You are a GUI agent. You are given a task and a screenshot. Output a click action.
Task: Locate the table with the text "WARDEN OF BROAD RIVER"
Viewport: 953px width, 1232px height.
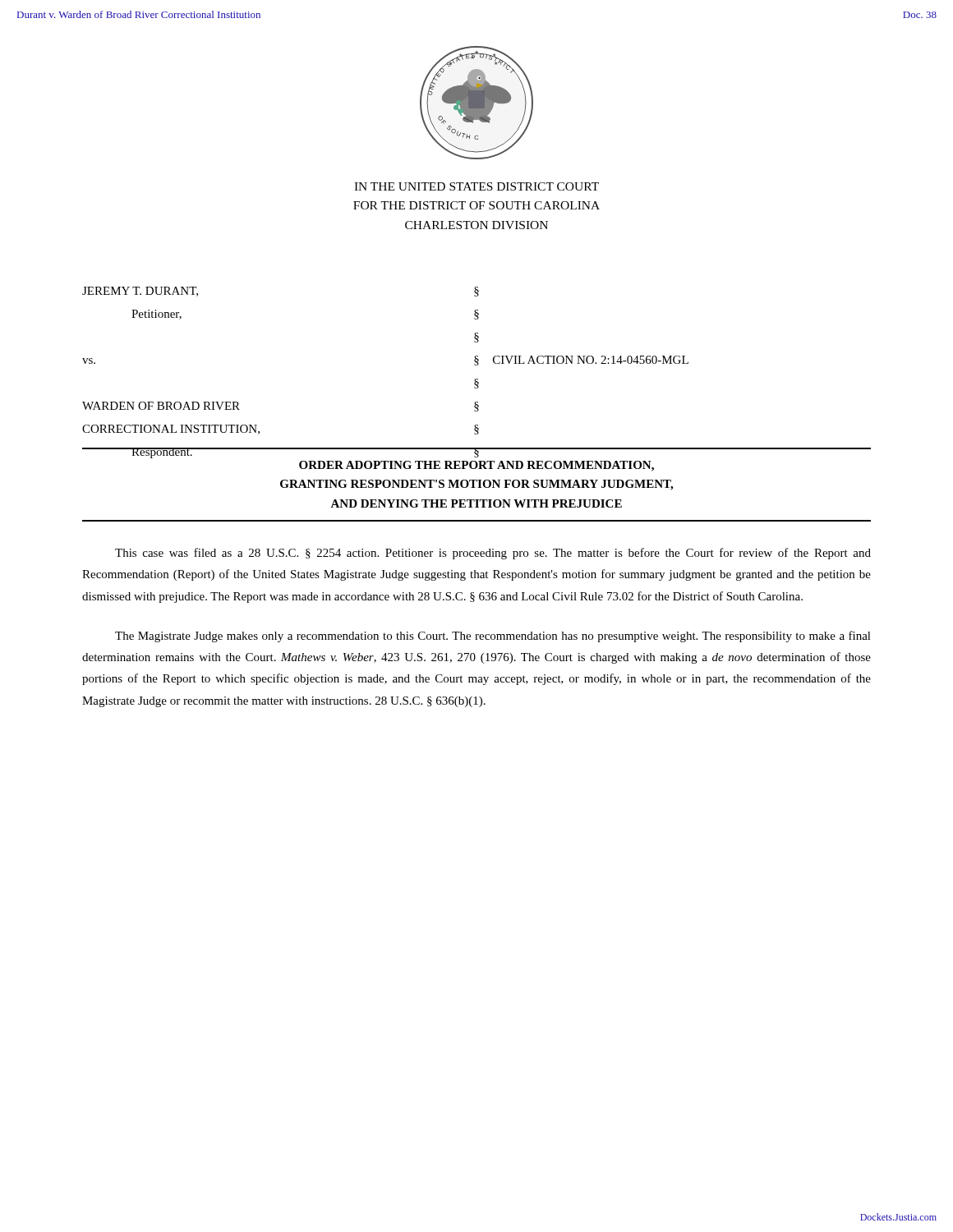point(476,371)
